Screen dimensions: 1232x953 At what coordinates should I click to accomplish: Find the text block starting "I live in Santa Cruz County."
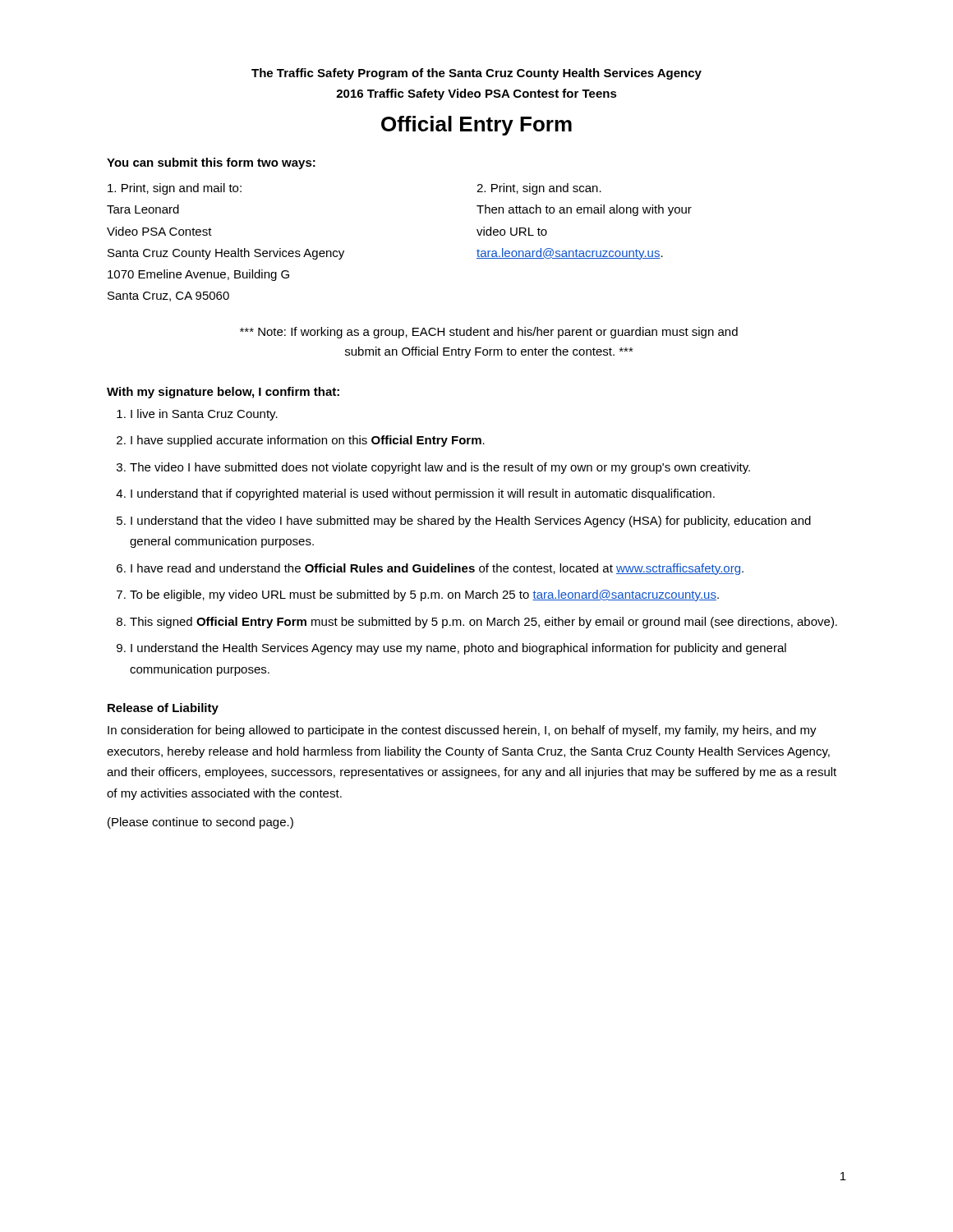204,413
